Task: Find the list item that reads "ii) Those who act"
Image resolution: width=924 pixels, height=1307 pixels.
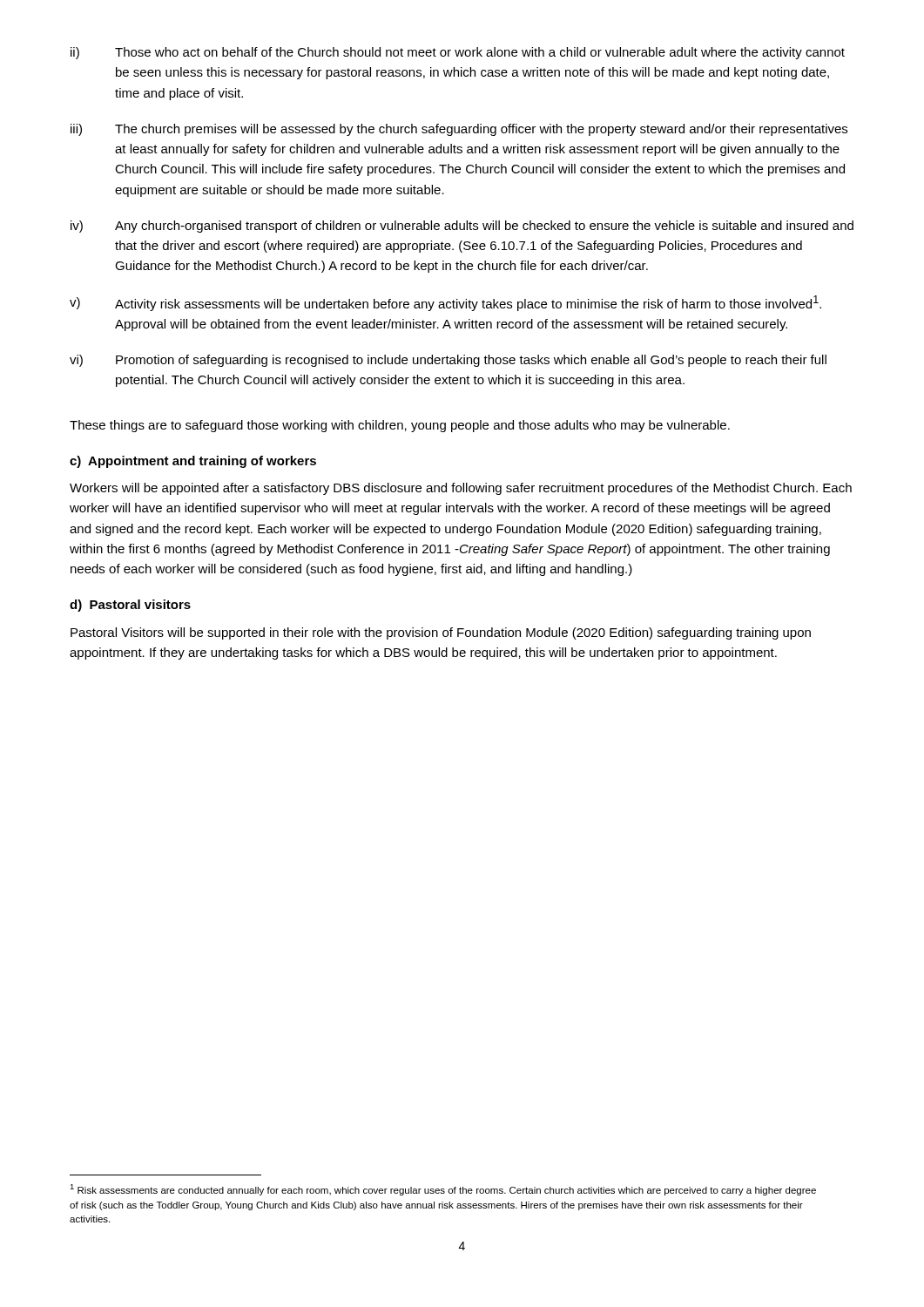Action: coord(462,72)
